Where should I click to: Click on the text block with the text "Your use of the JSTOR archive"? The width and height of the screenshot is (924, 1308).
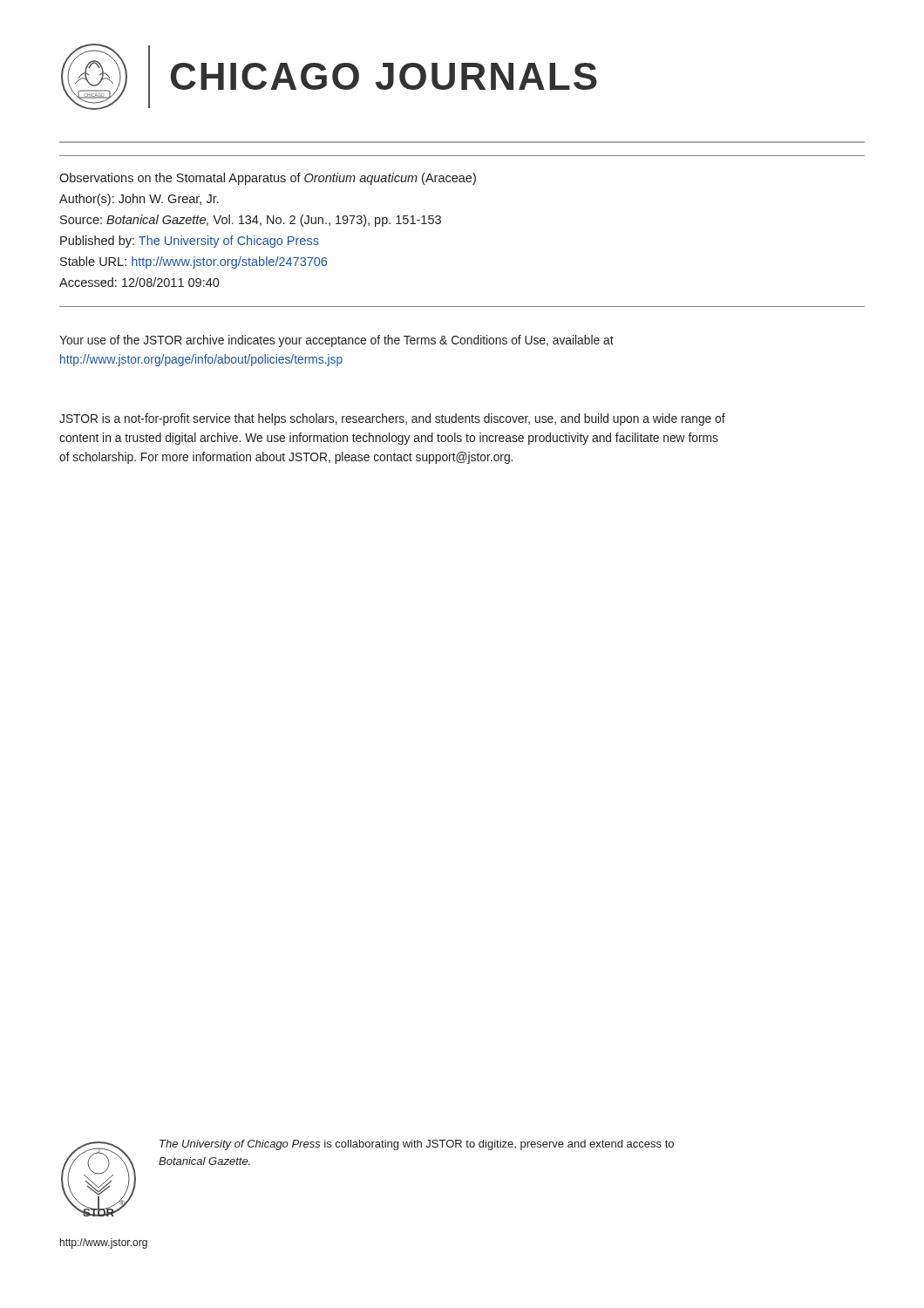(x=336, y=350)
